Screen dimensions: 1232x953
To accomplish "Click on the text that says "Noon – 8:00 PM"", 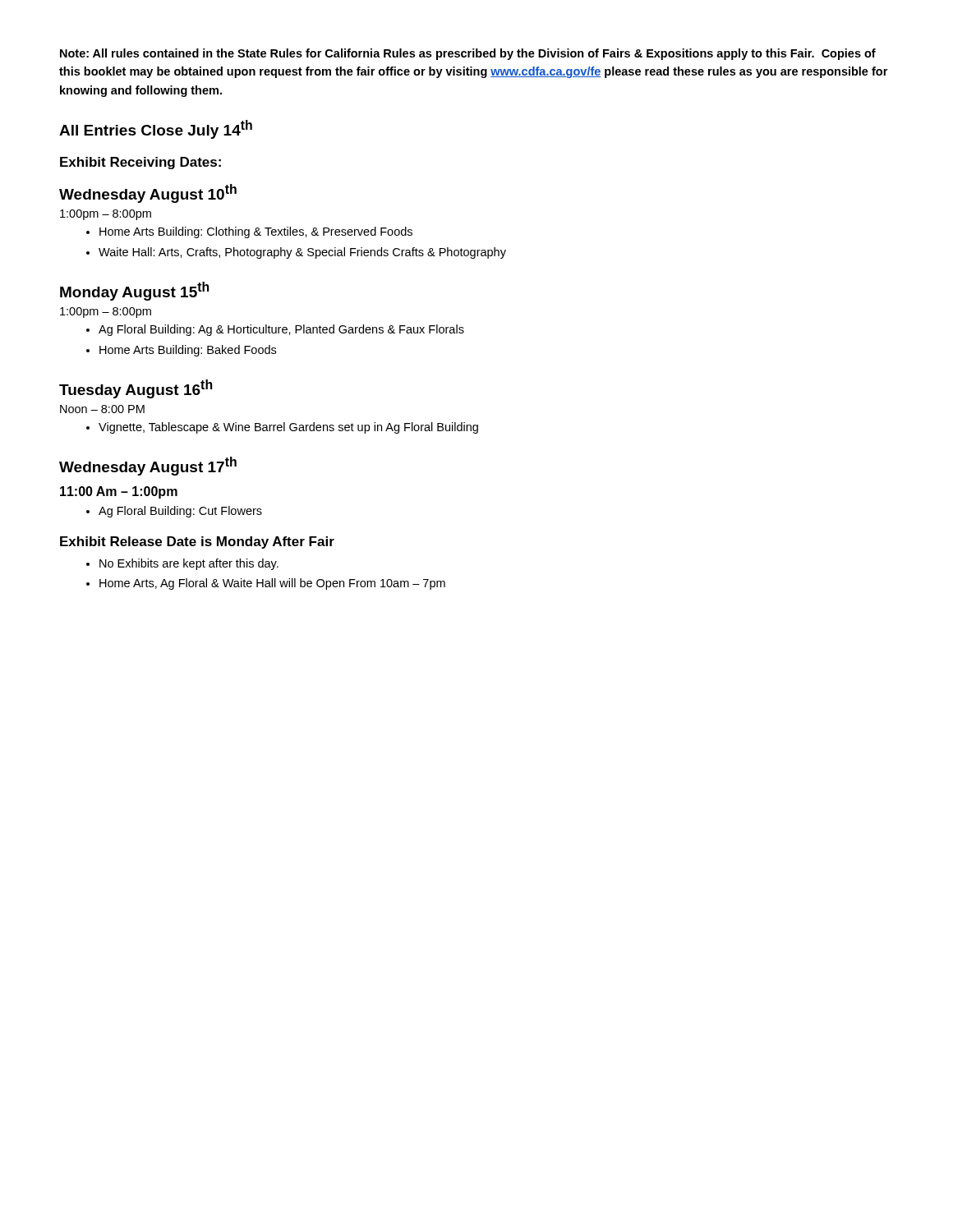I will coord(102,409).
